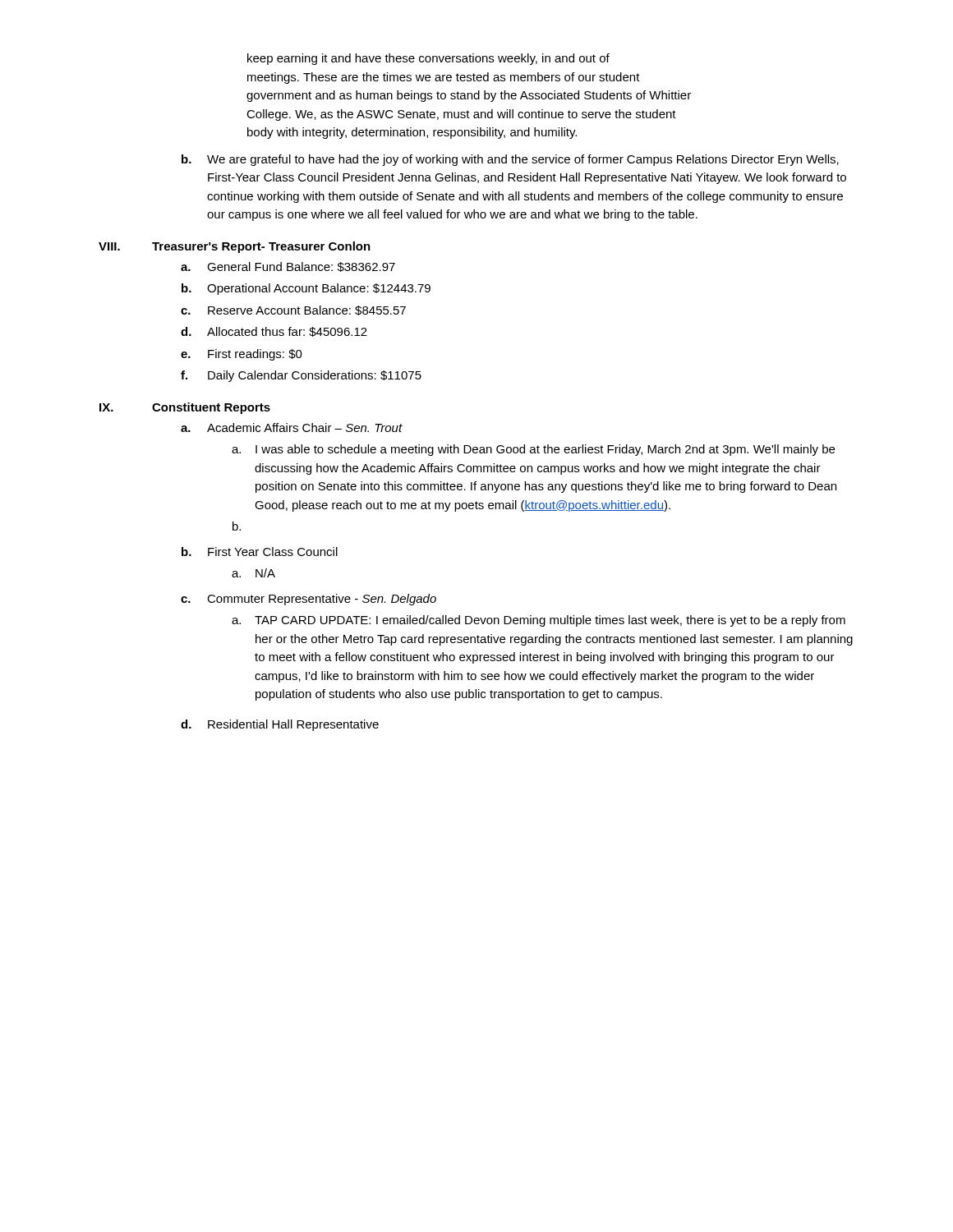953x1232 pixels.
Task: Navigate to the text block starting "IX. Constituent Reports"
Action: 185,407
